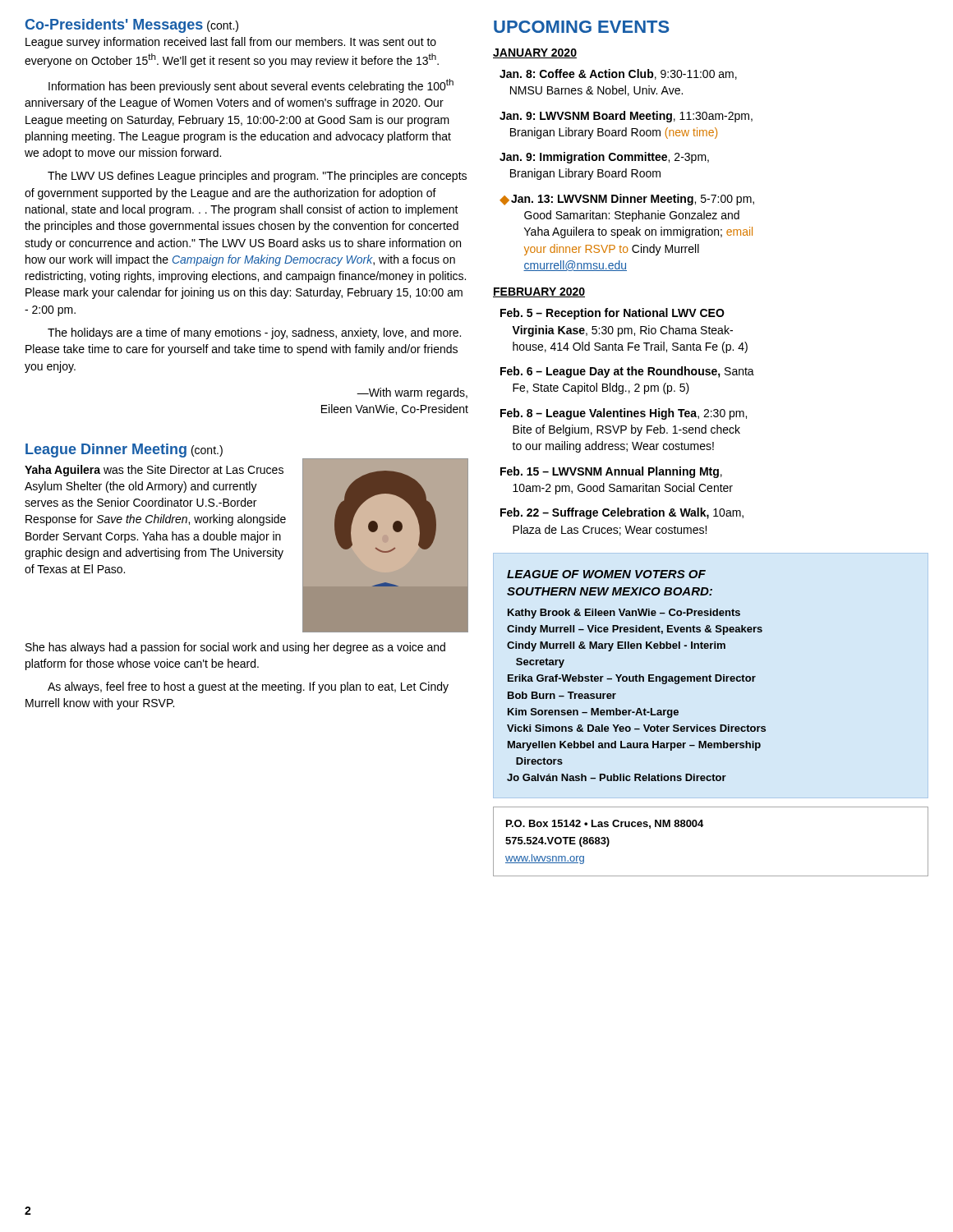Navigate to the text block starting "Feb. 5 – Reception"
The height and width of the screenshot is (1232, 953).
pyautogui.click(x=714, y=330)
